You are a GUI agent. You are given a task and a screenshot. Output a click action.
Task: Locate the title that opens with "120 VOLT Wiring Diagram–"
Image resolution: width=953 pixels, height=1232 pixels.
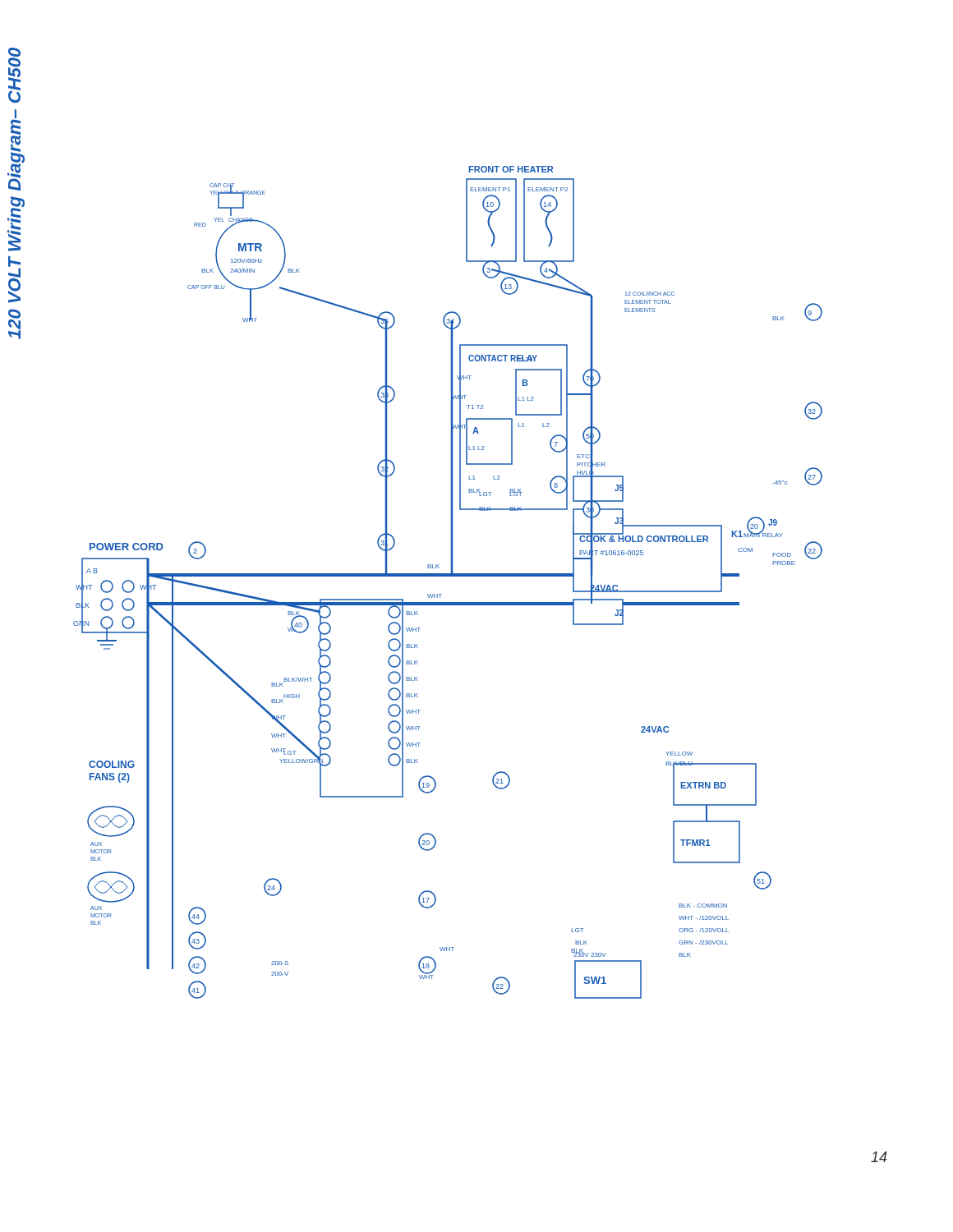click(x=14, y=193)
